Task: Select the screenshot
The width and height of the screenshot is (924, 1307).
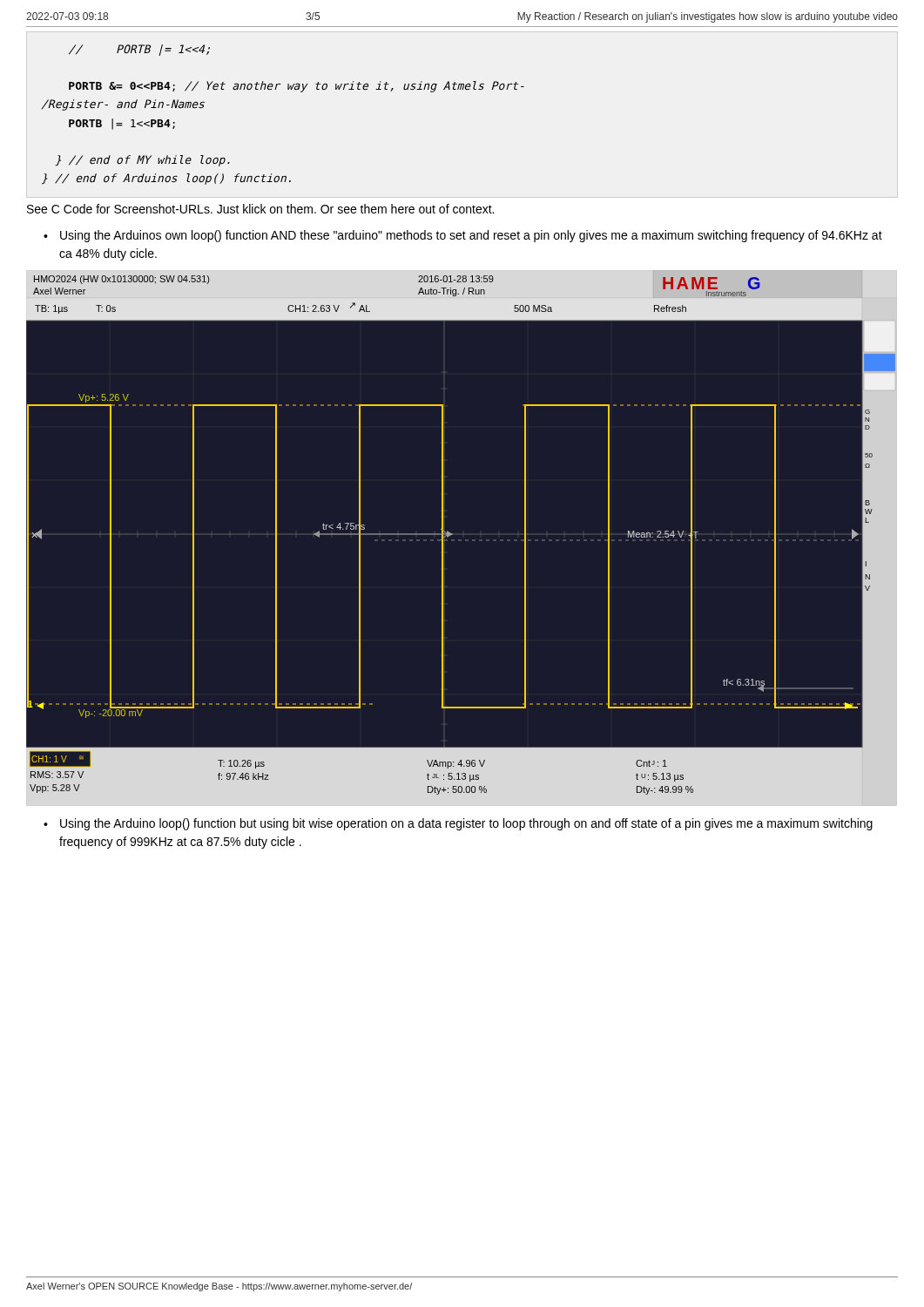Action: tap(462, 538)
